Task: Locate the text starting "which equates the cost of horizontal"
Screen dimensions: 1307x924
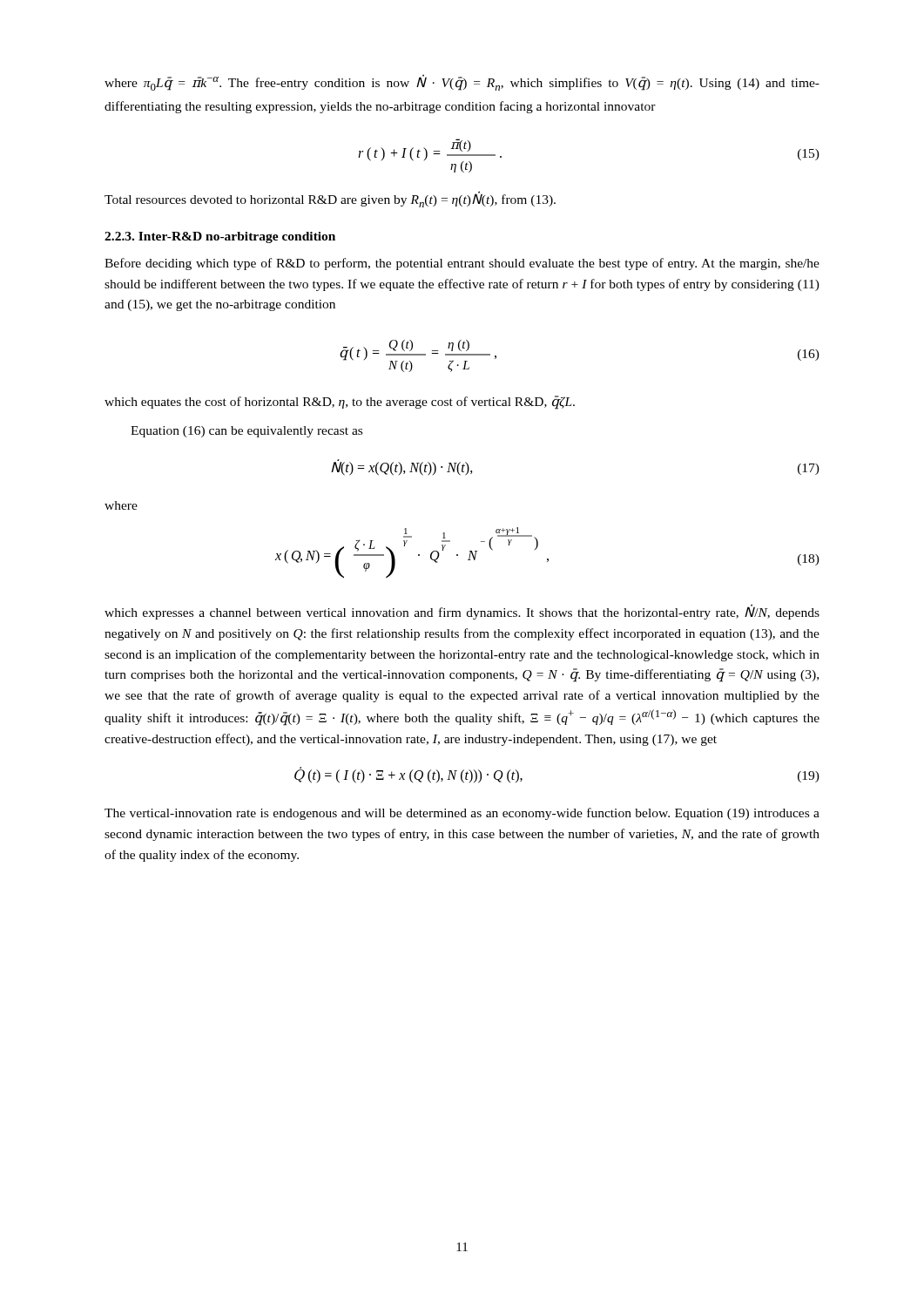Action: coord(340,401)
